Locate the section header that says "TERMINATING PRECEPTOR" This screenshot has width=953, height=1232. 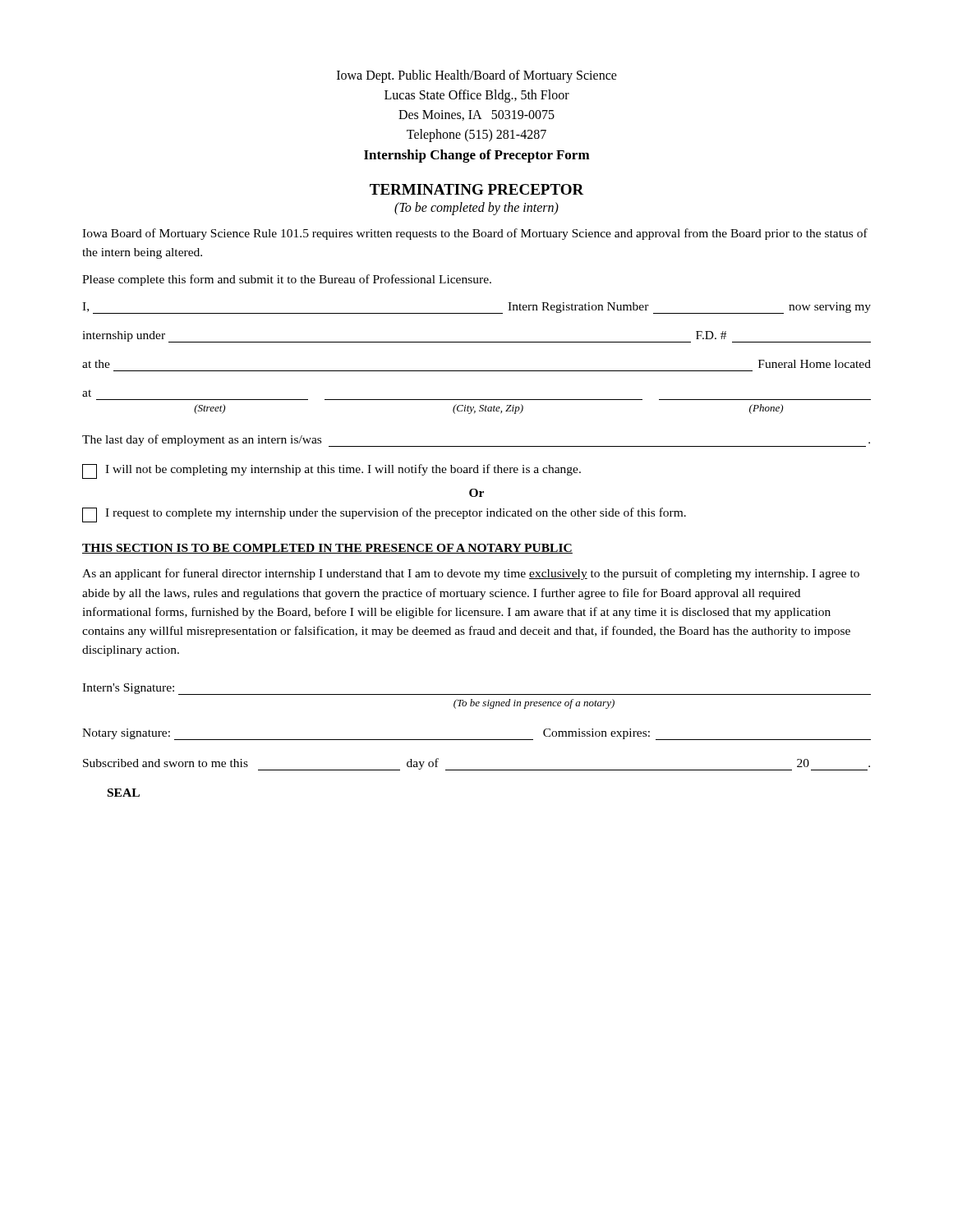tap(476, 189)
